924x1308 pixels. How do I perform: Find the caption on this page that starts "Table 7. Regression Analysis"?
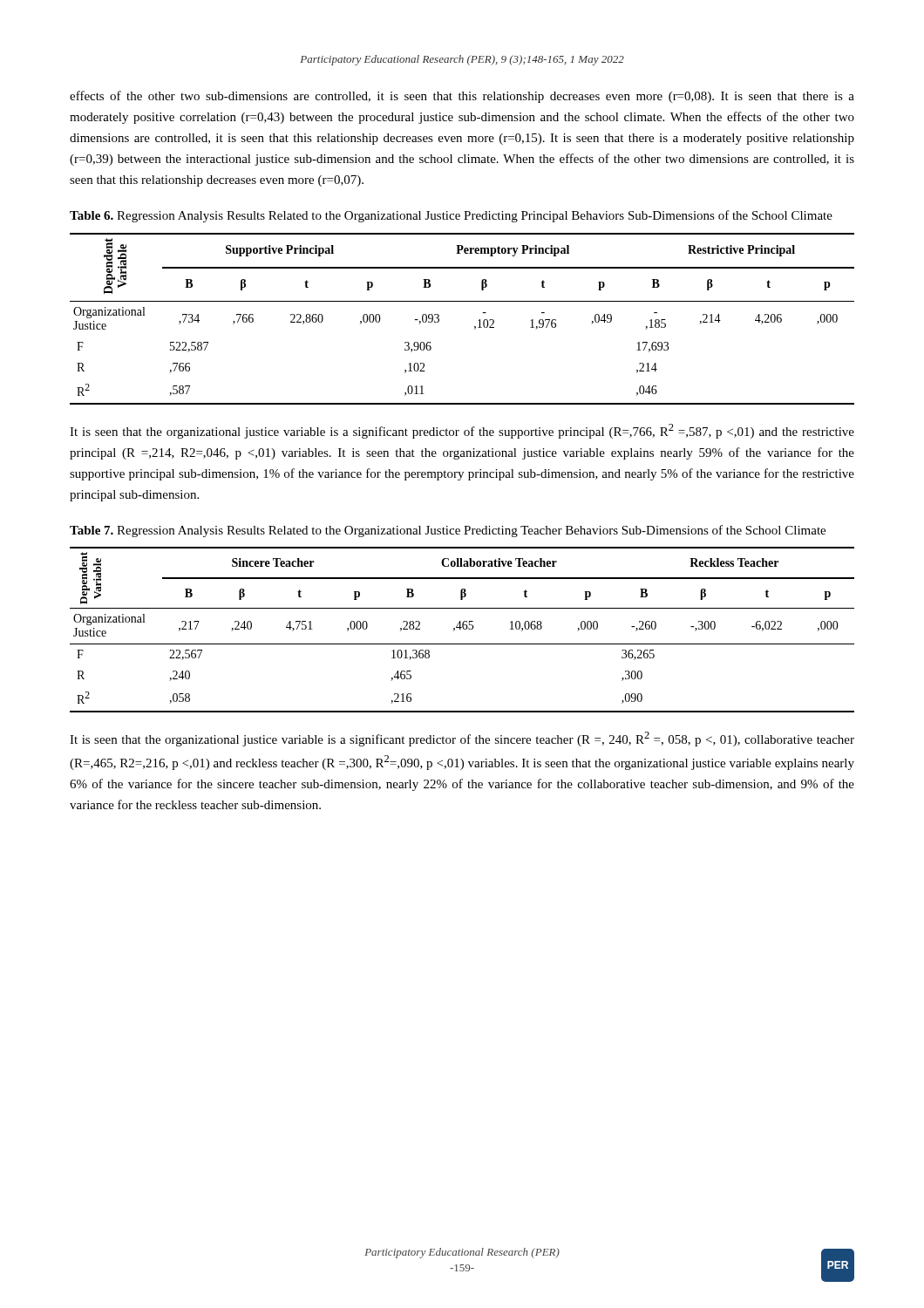point(448,530)
